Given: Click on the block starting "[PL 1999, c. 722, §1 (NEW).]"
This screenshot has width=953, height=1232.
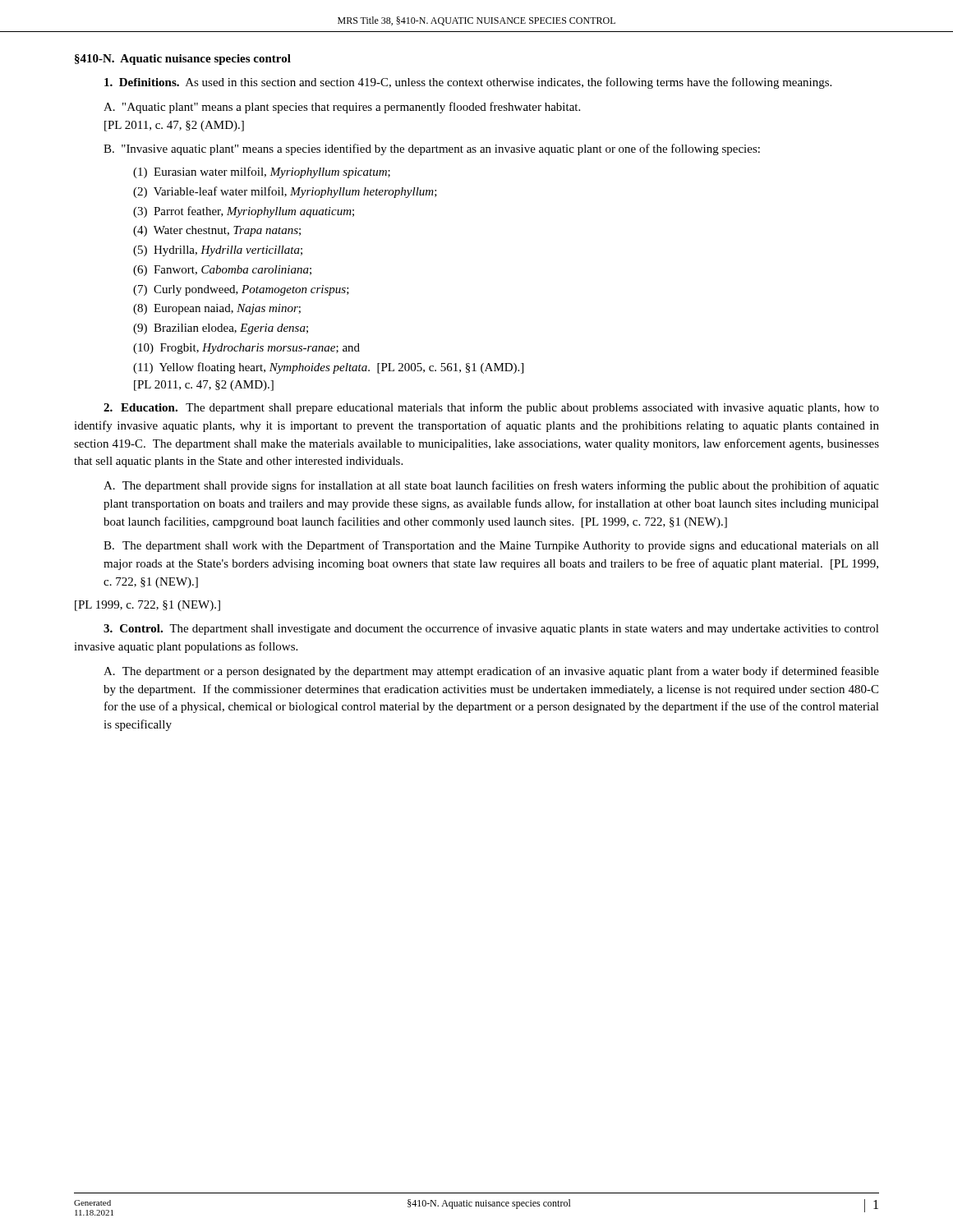Looking at the screenshot, I should click(147, 604).
